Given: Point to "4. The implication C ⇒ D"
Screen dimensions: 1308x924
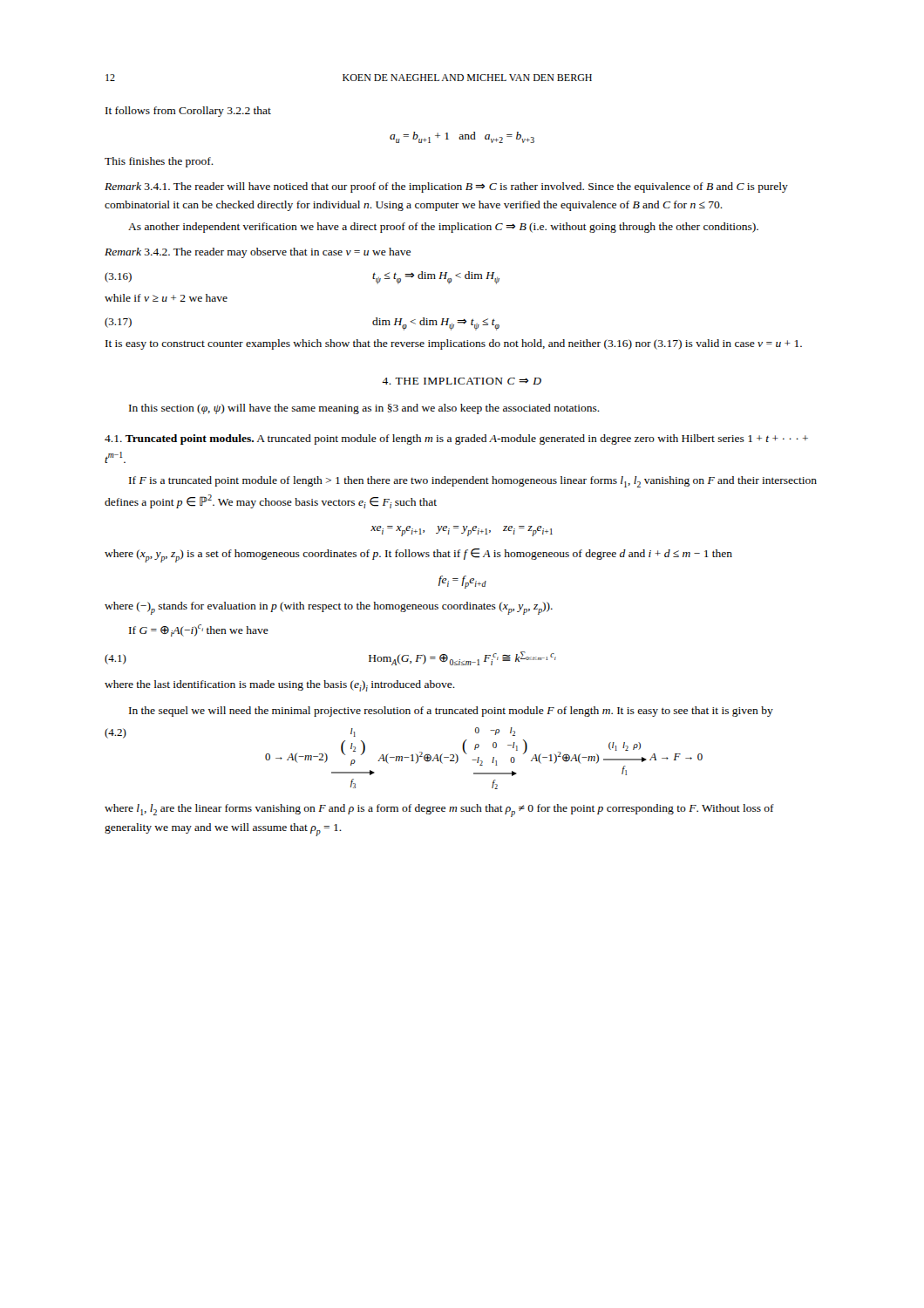Looking at the screenshot, I should pos(462,381).
